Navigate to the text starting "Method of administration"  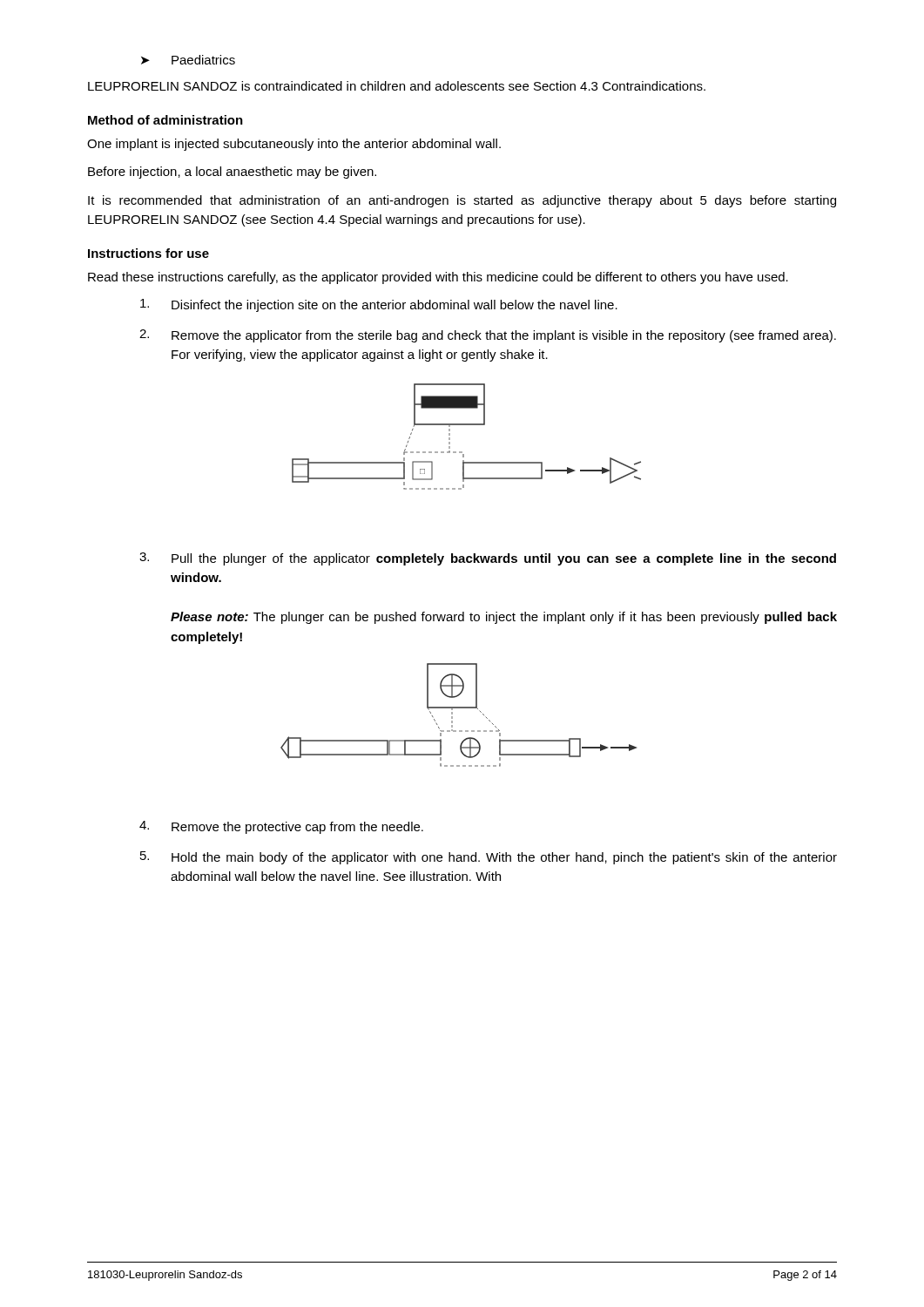pyautogui.click(x=165, y=119)
